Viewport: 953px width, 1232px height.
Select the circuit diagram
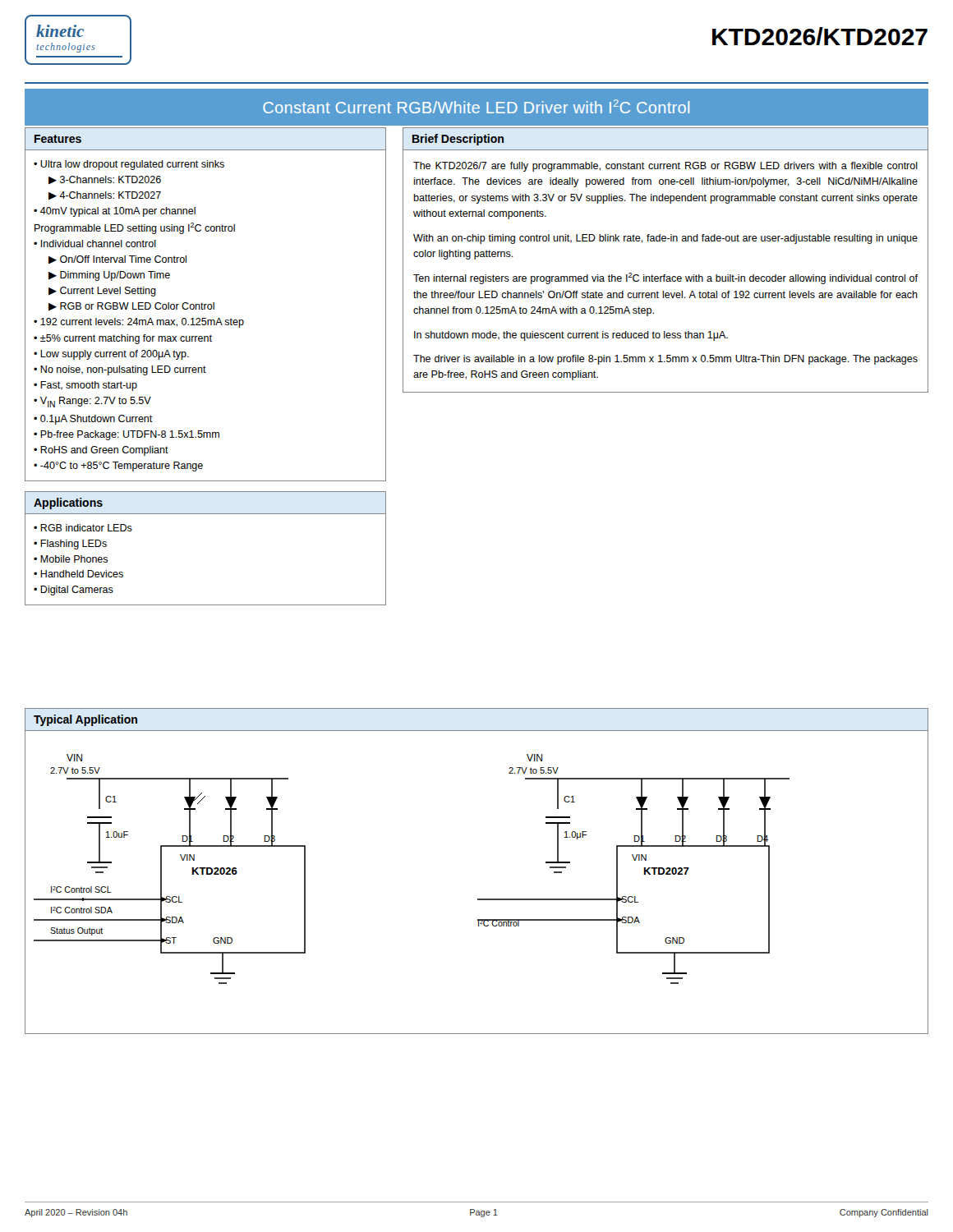tap(476, 882)
